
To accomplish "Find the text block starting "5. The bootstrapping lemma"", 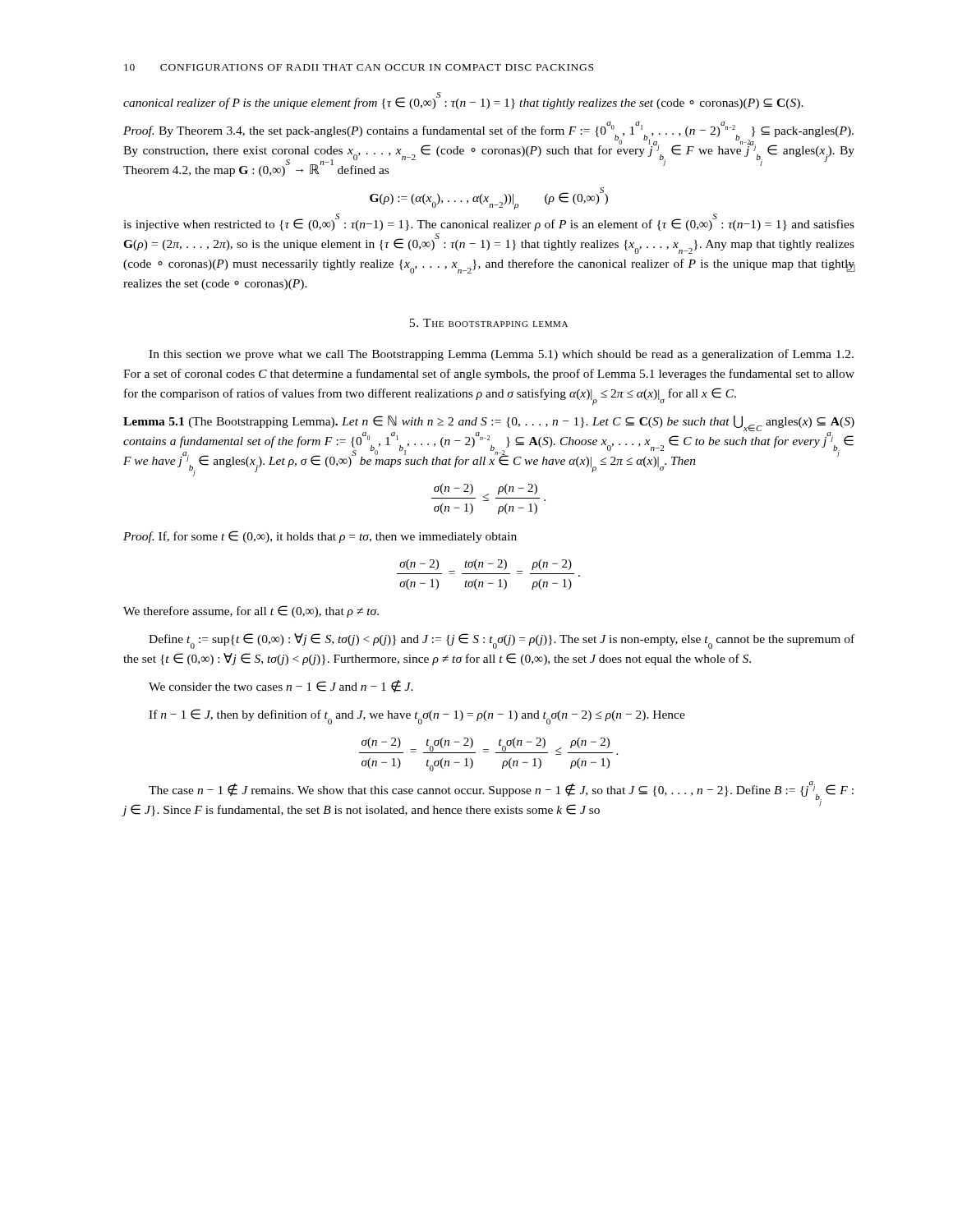I will click(x=489, y=322).
